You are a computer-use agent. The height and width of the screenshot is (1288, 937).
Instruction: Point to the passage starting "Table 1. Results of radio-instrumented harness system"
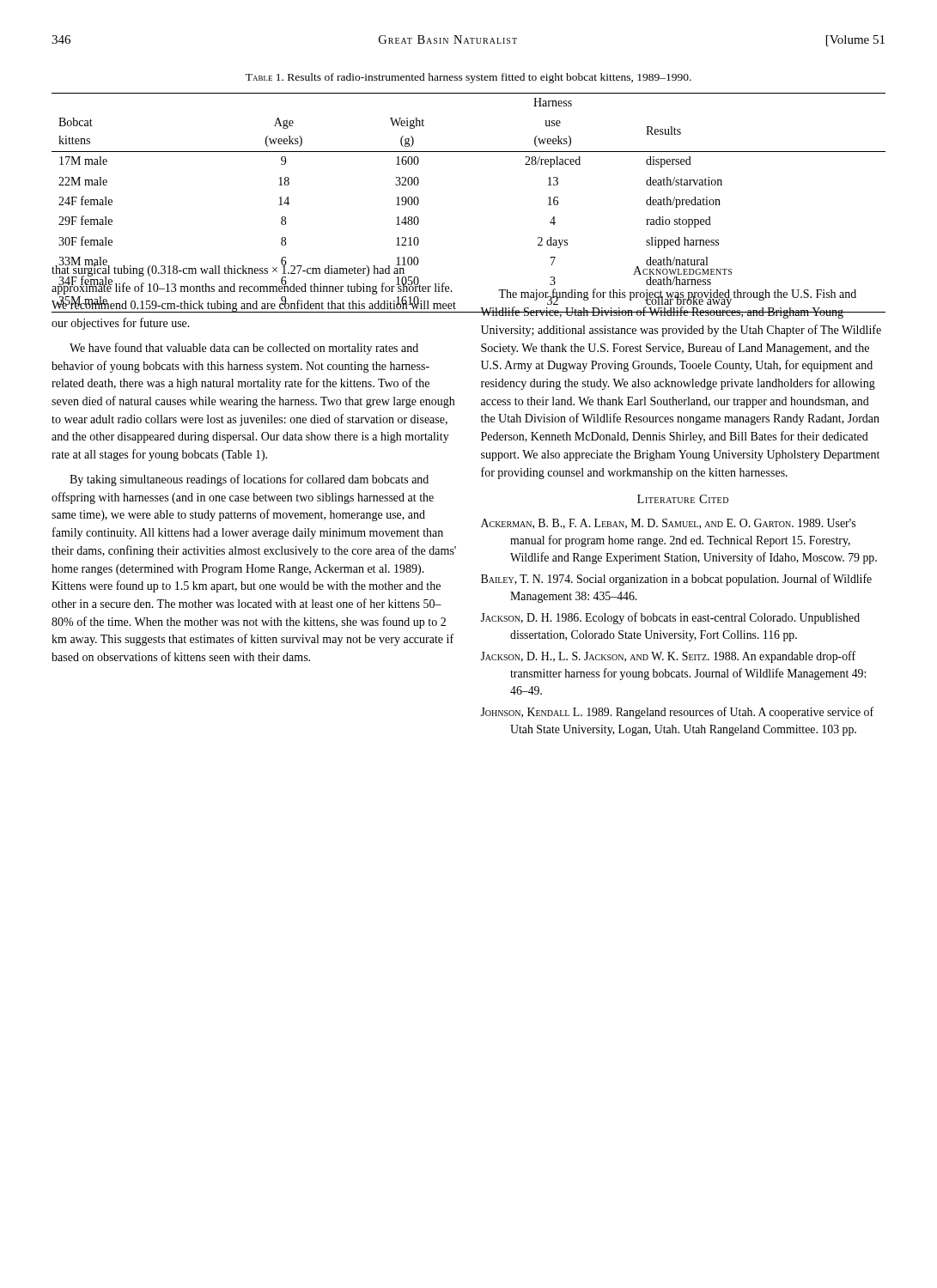pos(468,77)
